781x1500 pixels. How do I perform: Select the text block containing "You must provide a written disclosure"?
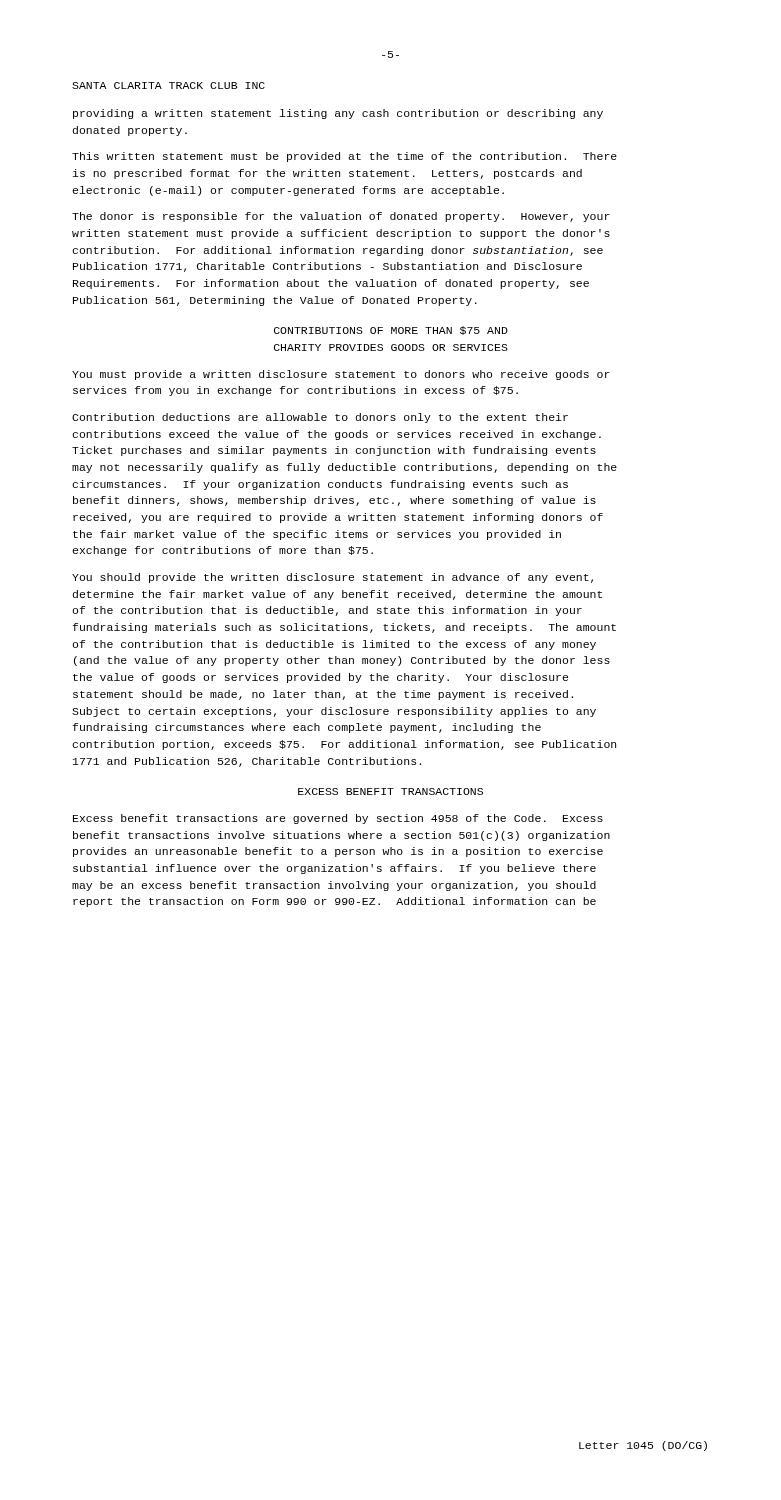pos(341,383)
